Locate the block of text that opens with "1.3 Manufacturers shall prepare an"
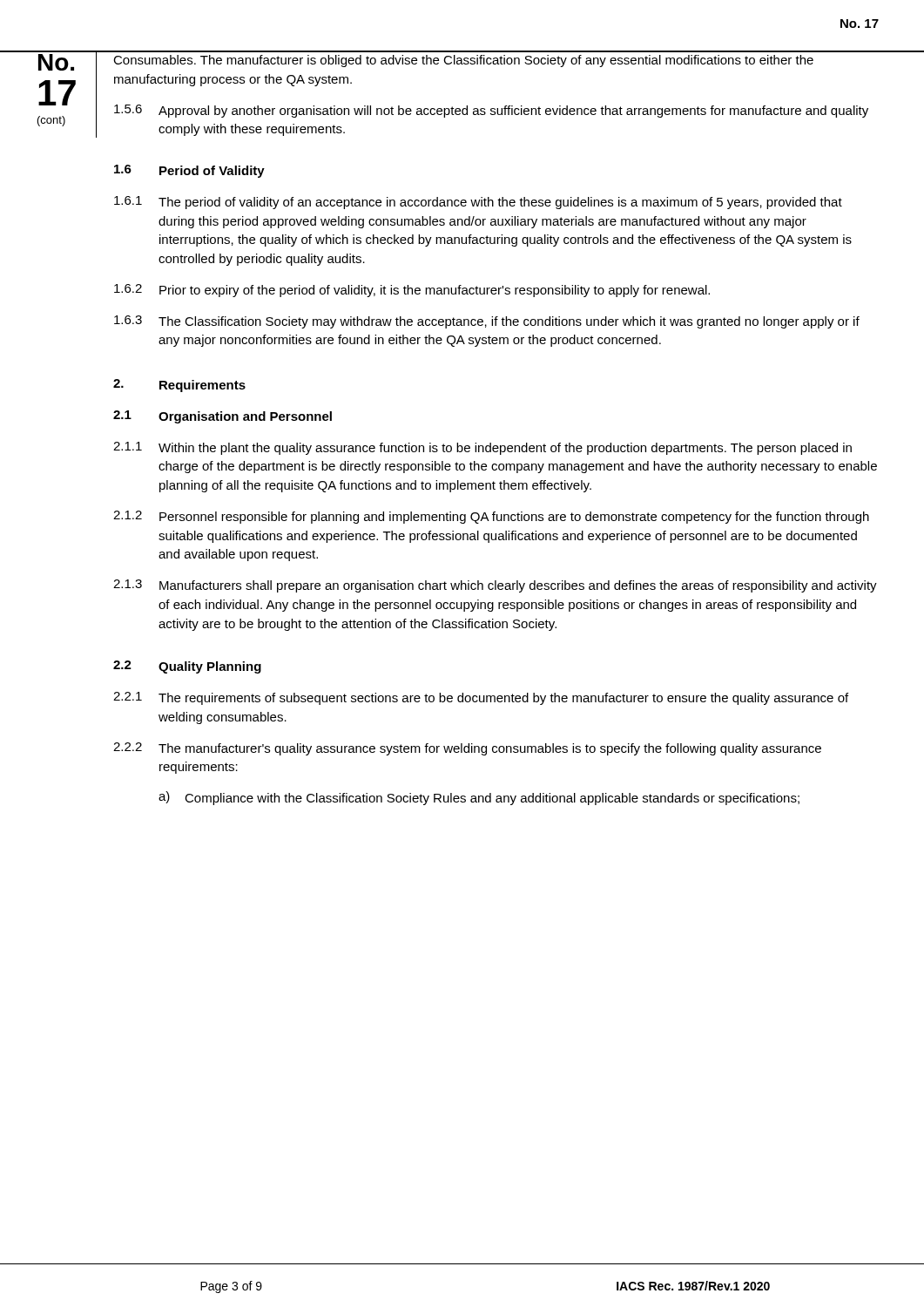This screenshot has width=924, height=1307. point(496,604)
